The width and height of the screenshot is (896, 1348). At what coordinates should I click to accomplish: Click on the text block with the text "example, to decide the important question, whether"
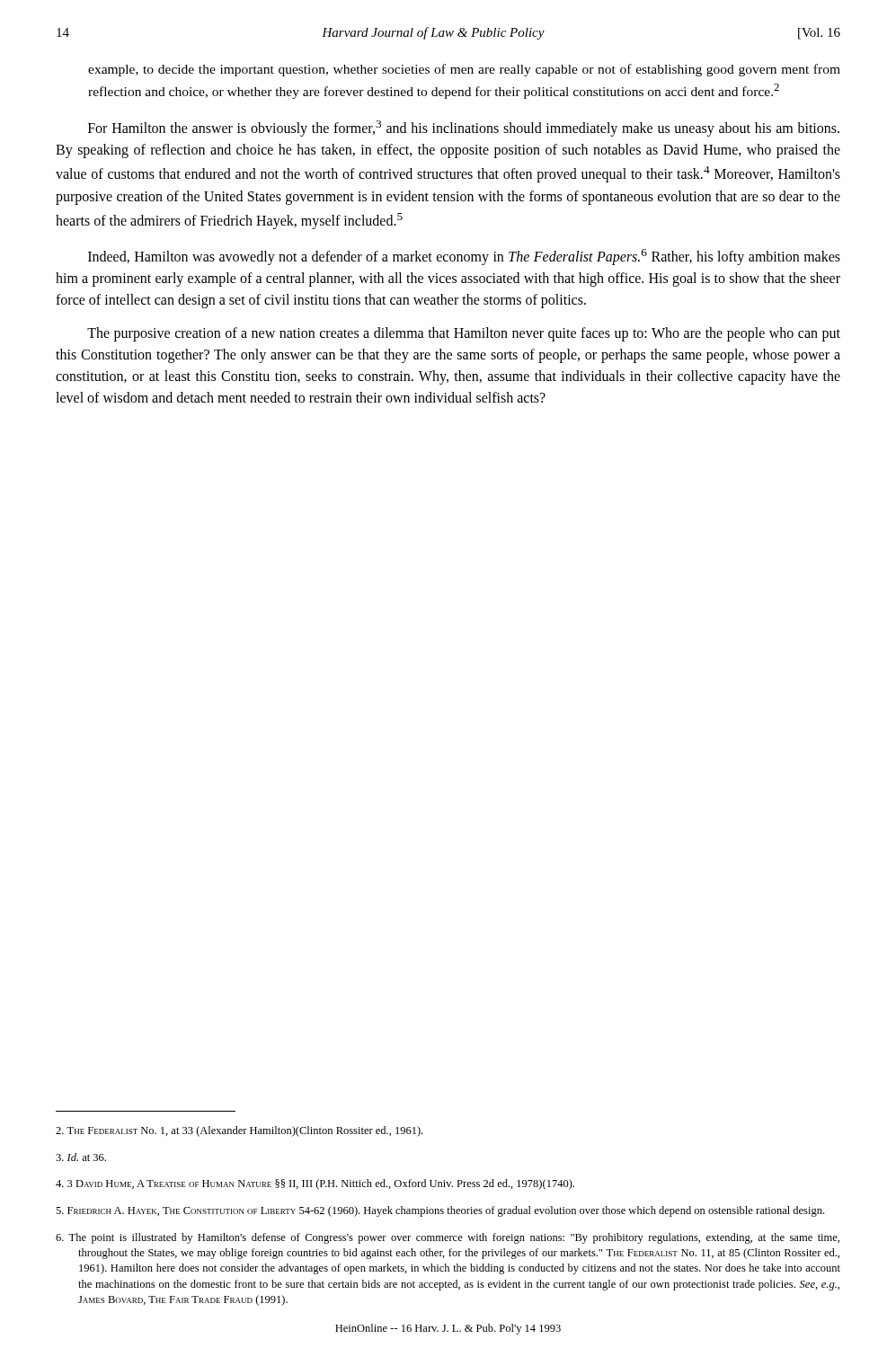464,81
